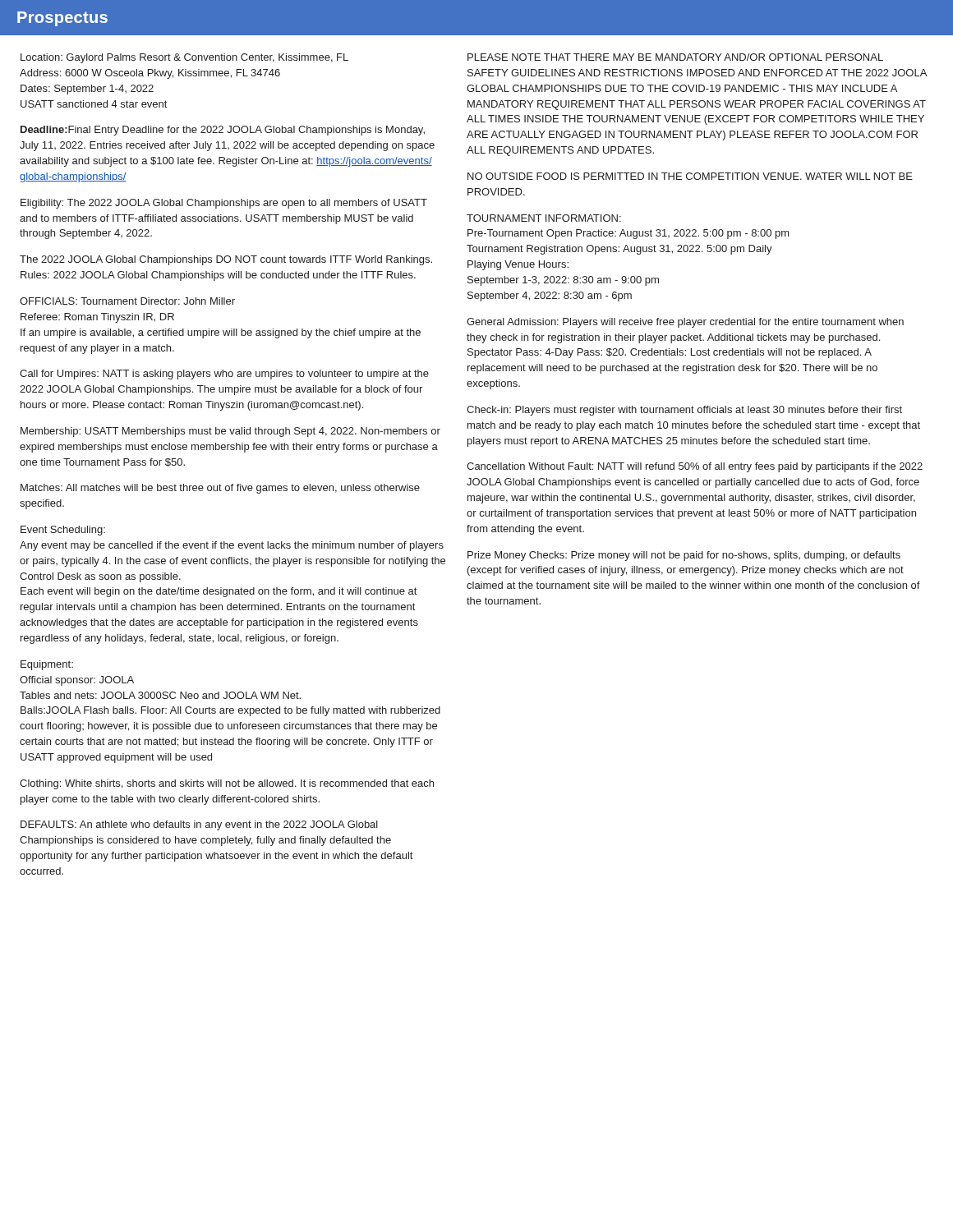Point to the block beginning "Location: Gaylord Palms Resort & Convention"

184,80
